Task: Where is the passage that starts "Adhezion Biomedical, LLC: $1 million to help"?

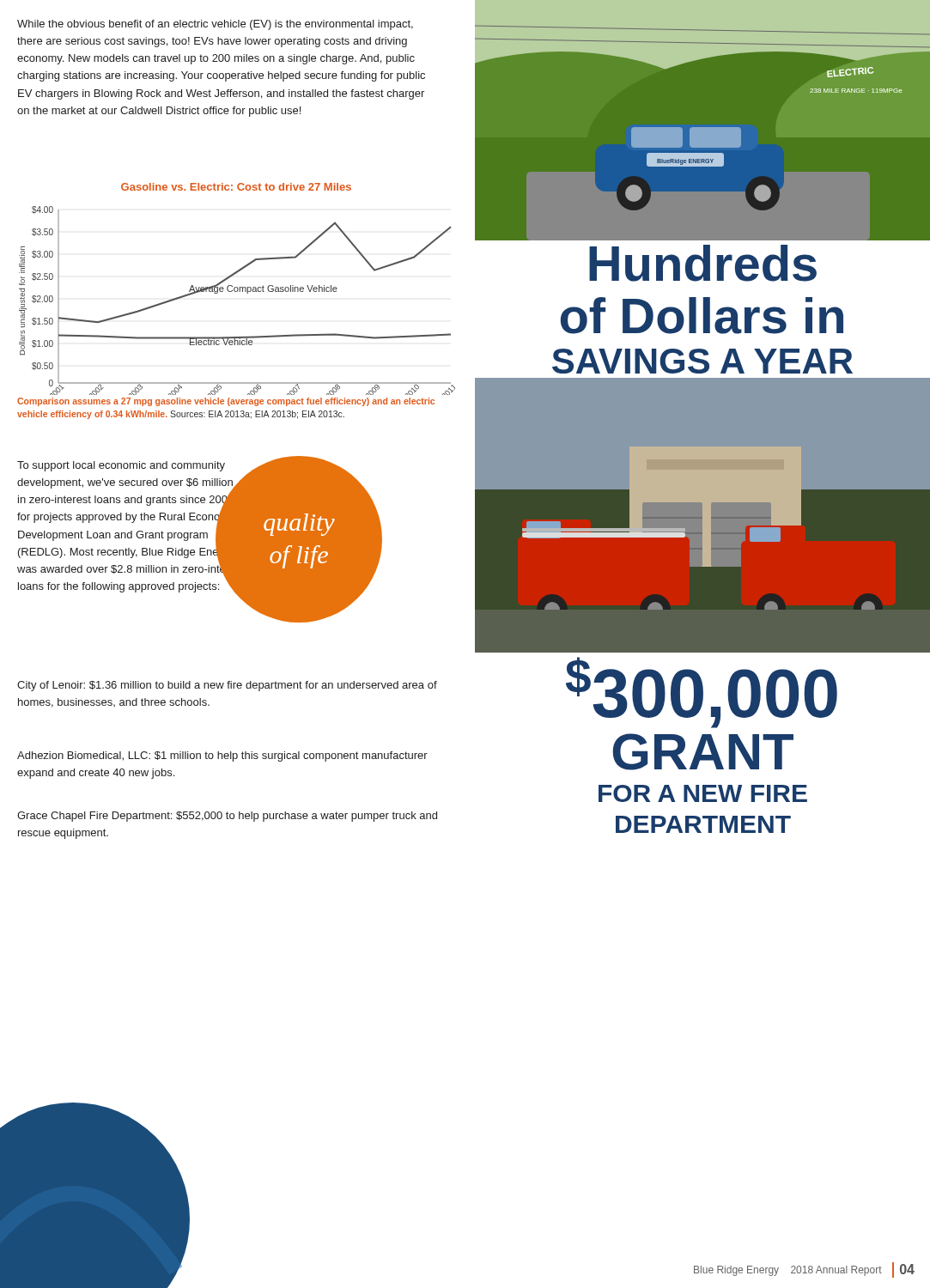Action: (x=222, y=764)
